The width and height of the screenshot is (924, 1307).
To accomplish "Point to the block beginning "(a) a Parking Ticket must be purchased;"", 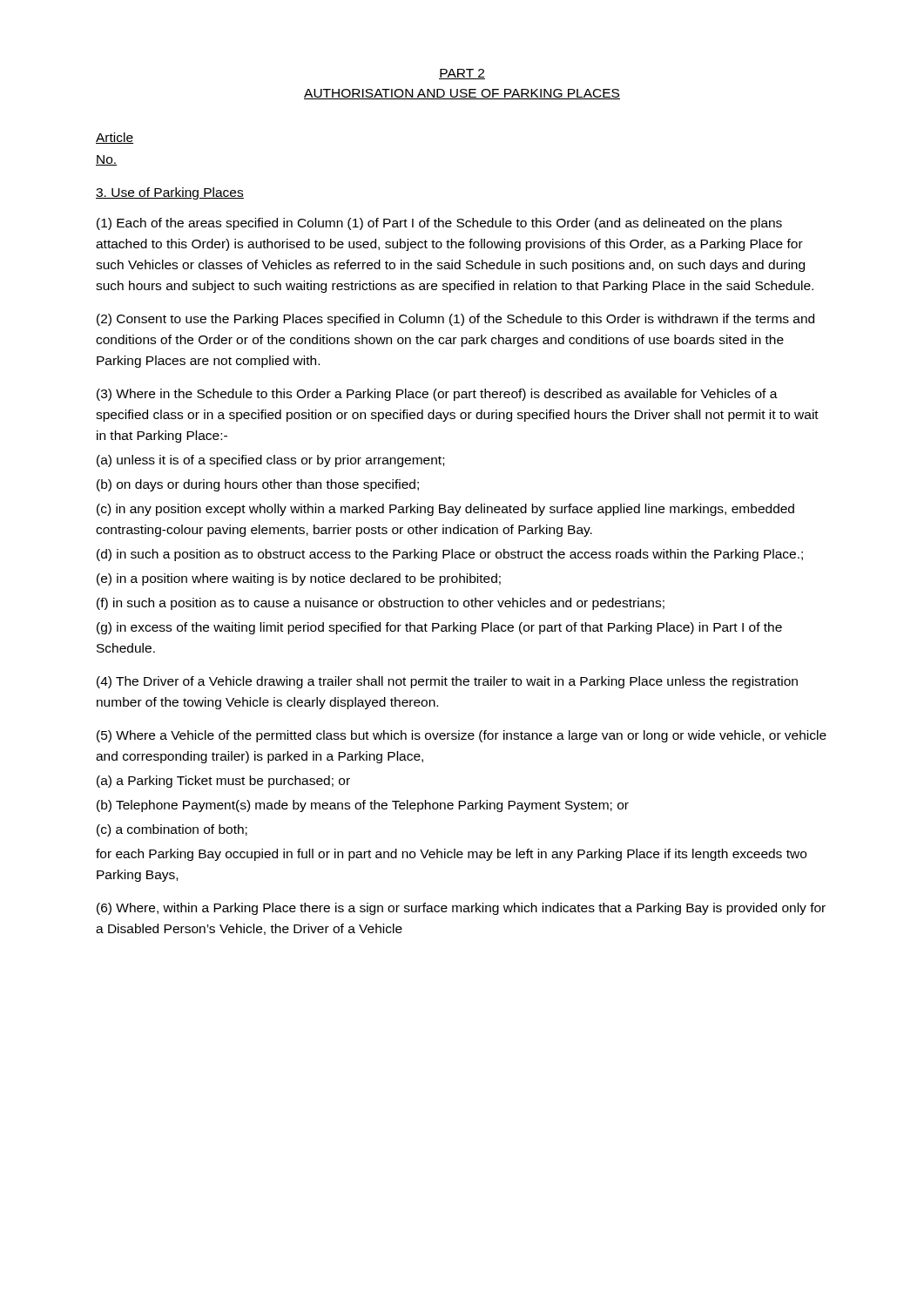I will (223, 780).
